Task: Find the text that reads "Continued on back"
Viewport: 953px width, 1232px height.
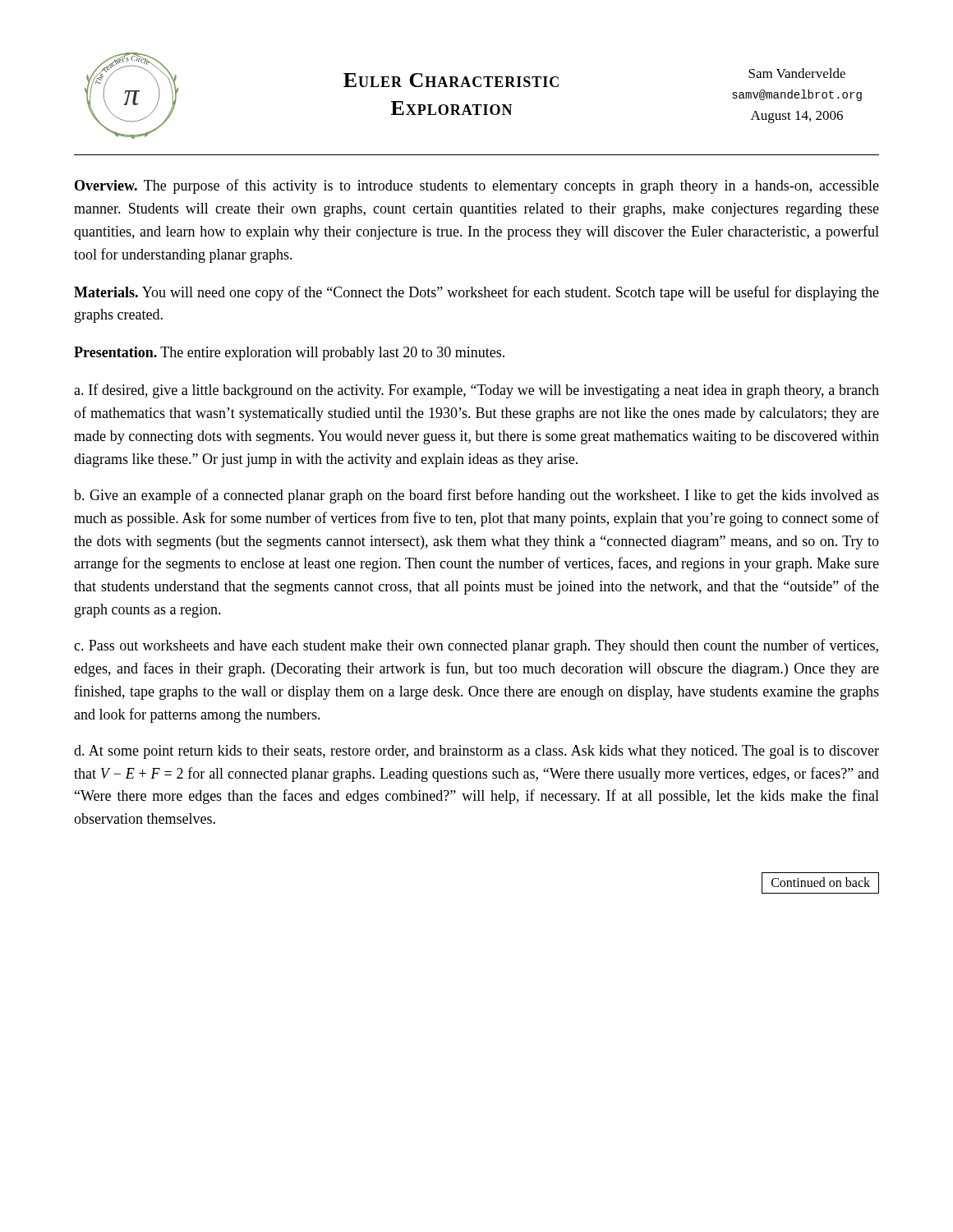Action: (820, 883)
